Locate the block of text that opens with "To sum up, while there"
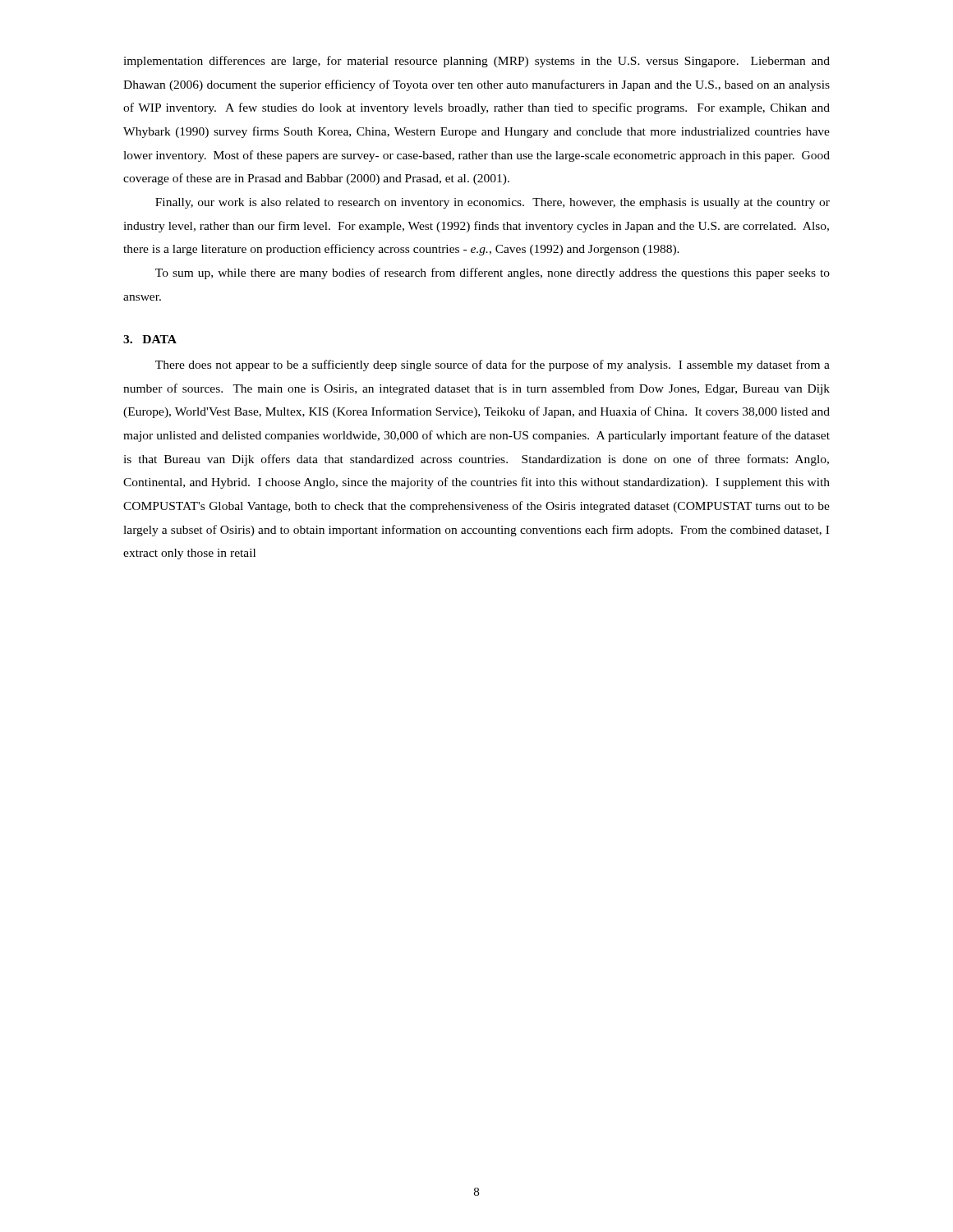Viewport: 953px width, 1232px height. tap(476, 285)
